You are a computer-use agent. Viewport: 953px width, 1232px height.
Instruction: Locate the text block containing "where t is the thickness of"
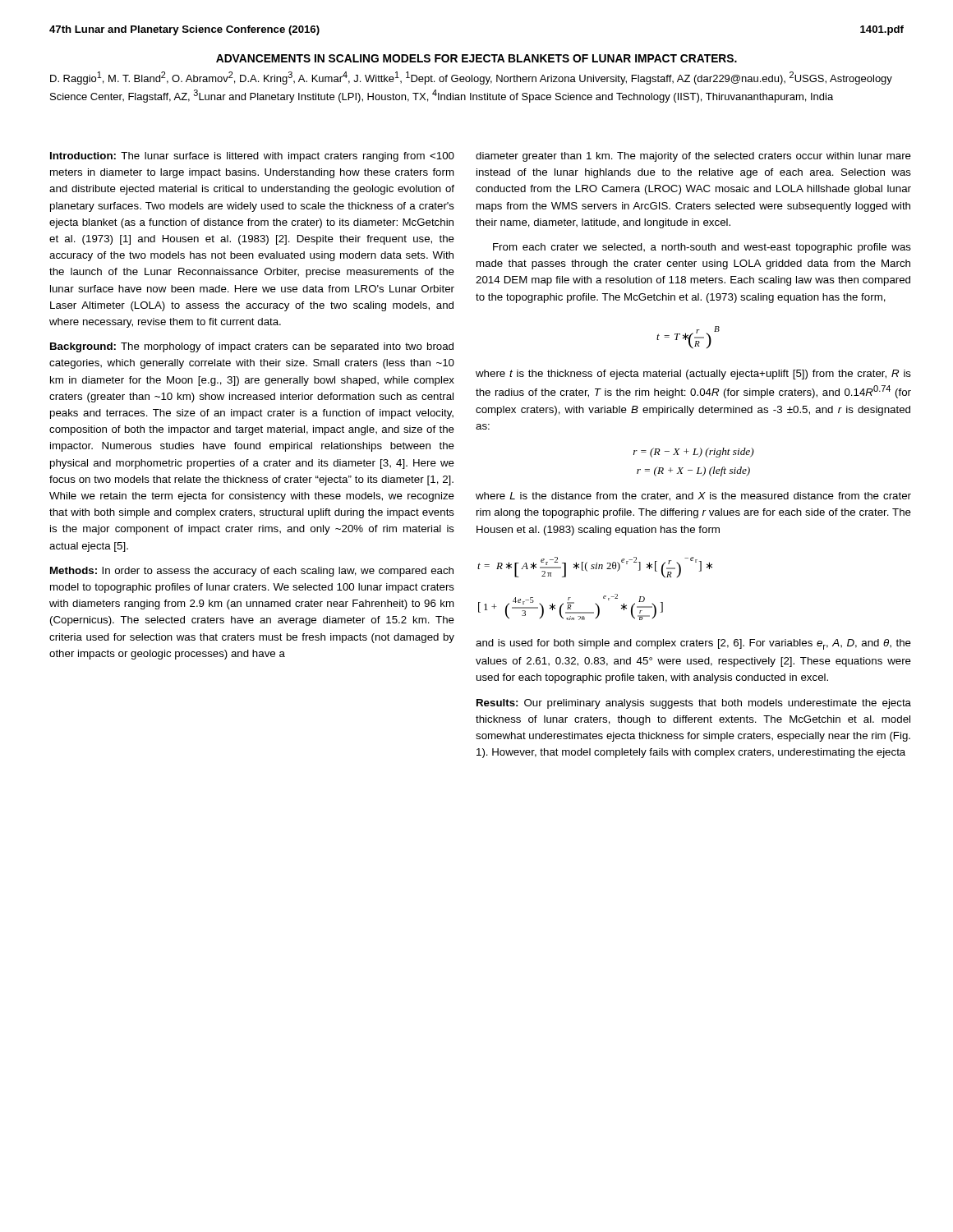[693, 399]
